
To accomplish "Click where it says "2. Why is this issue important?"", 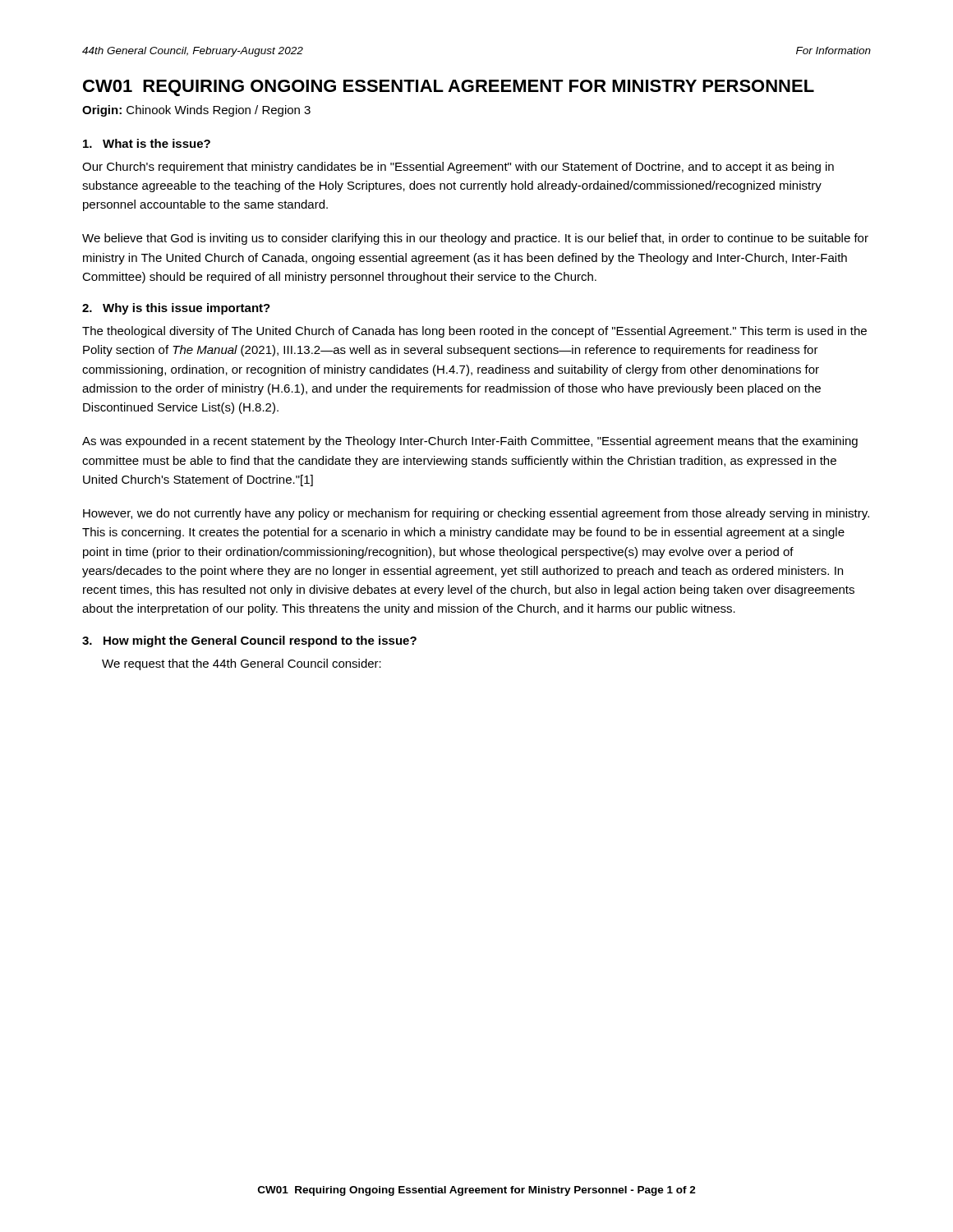I will [176, 308].
